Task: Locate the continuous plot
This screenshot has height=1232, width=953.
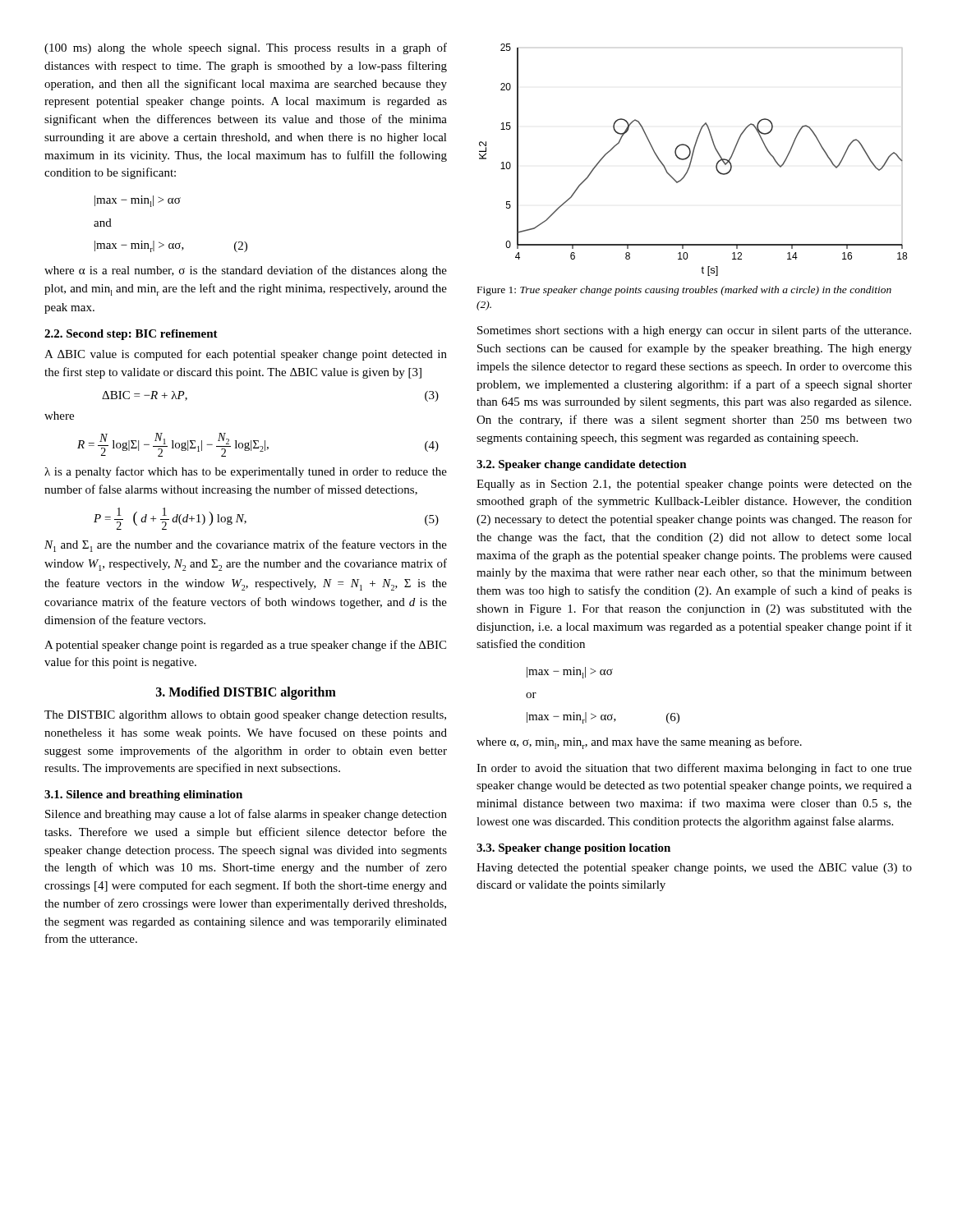Action: coord(694,158)
